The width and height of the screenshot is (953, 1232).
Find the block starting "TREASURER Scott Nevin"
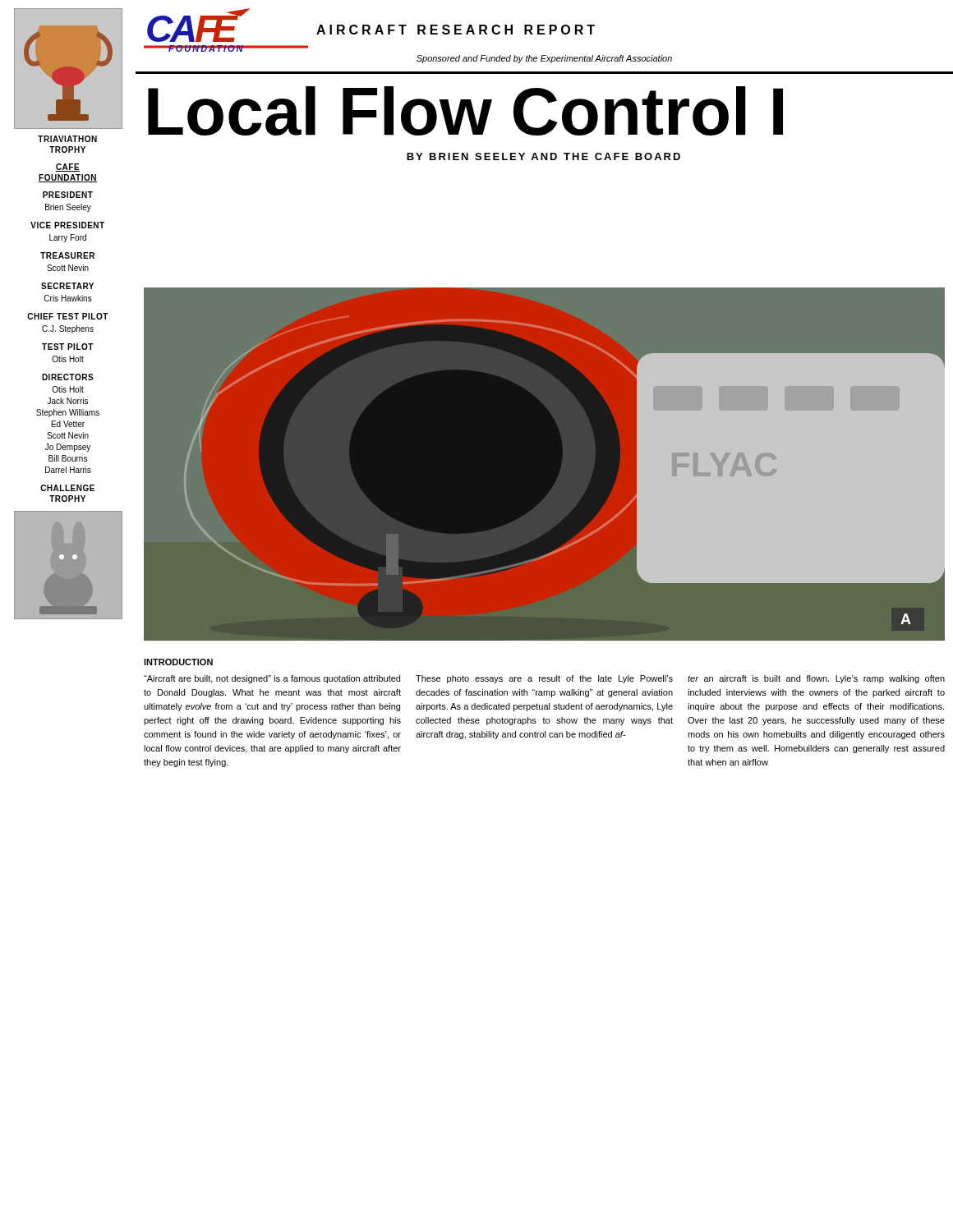[68, 262]
